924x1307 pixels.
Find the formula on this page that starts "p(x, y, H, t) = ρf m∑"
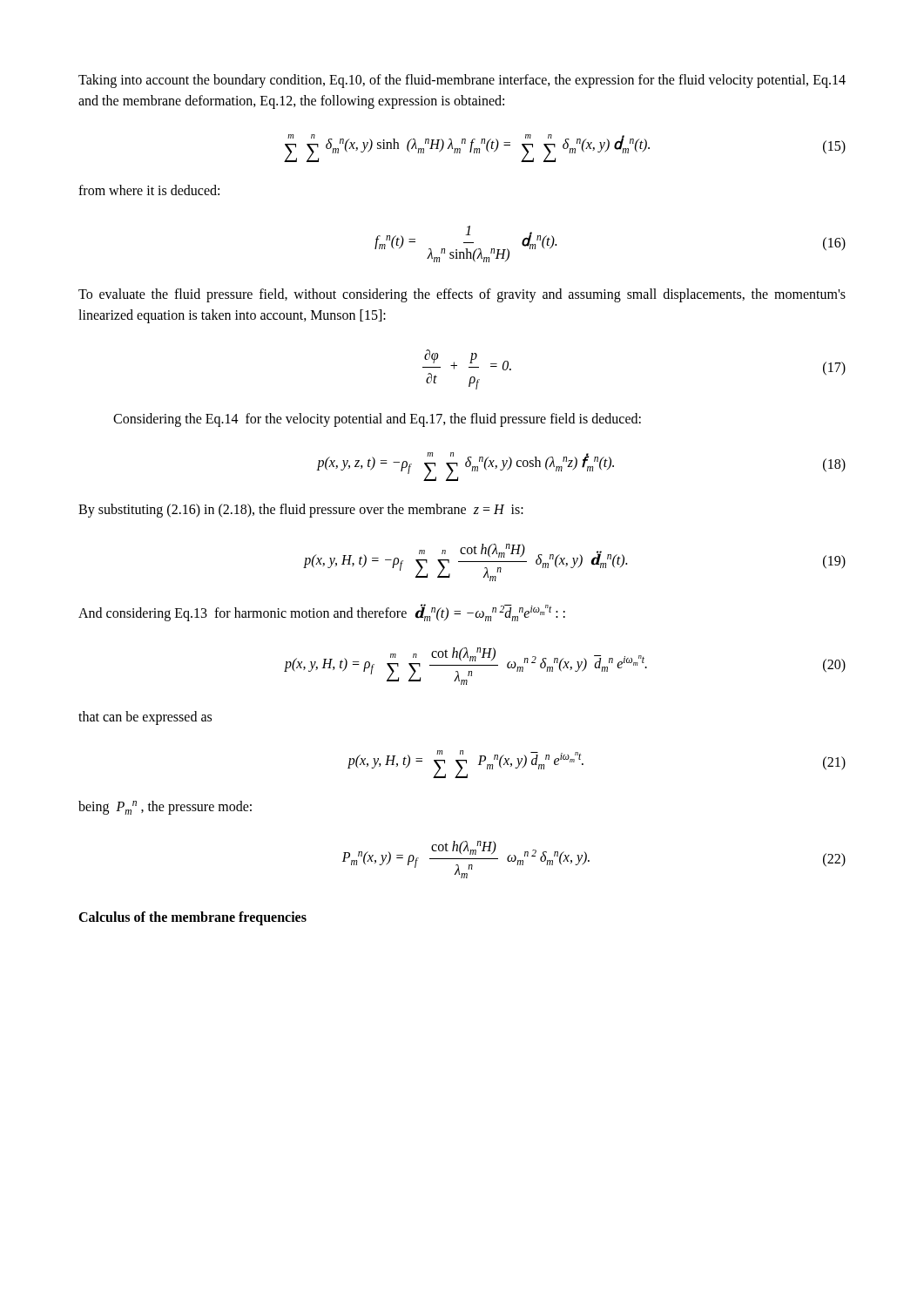click(x=488, y=665)
